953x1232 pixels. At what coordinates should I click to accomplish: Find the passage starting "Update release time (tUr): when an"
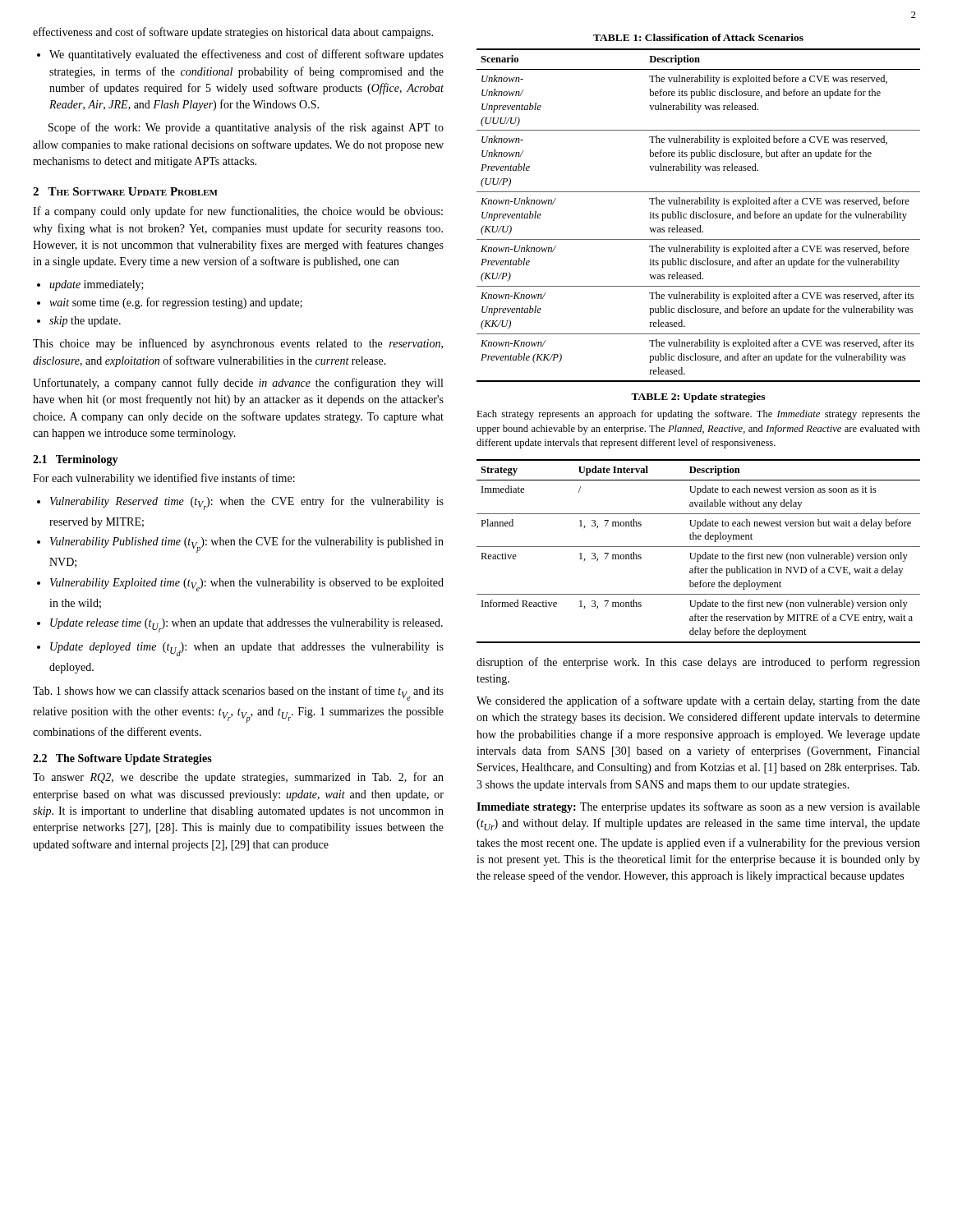(x=246, y=626)
